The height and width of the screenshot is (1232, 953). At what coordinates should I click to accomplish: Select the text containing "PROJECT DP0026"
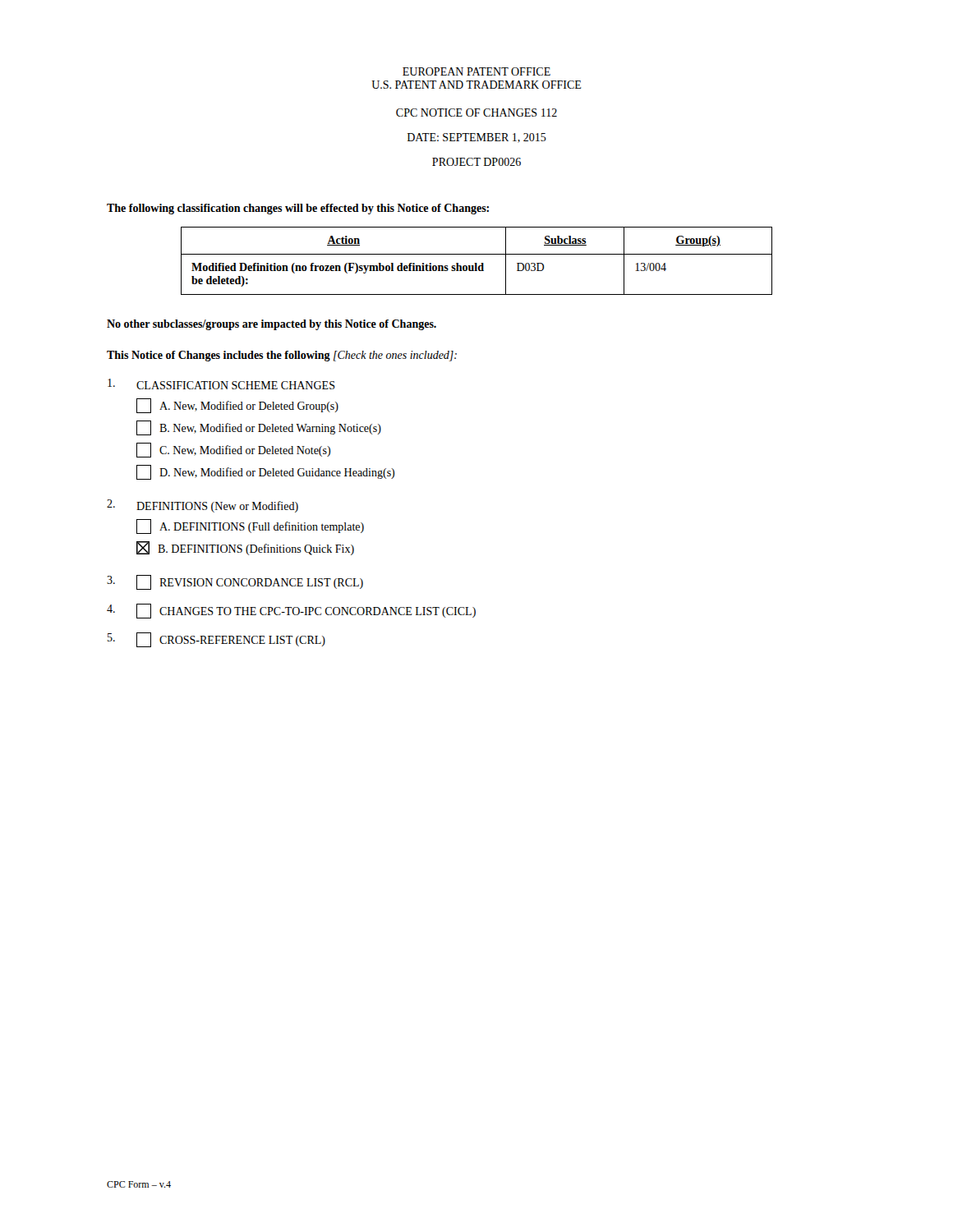click(x=476, y=162)
